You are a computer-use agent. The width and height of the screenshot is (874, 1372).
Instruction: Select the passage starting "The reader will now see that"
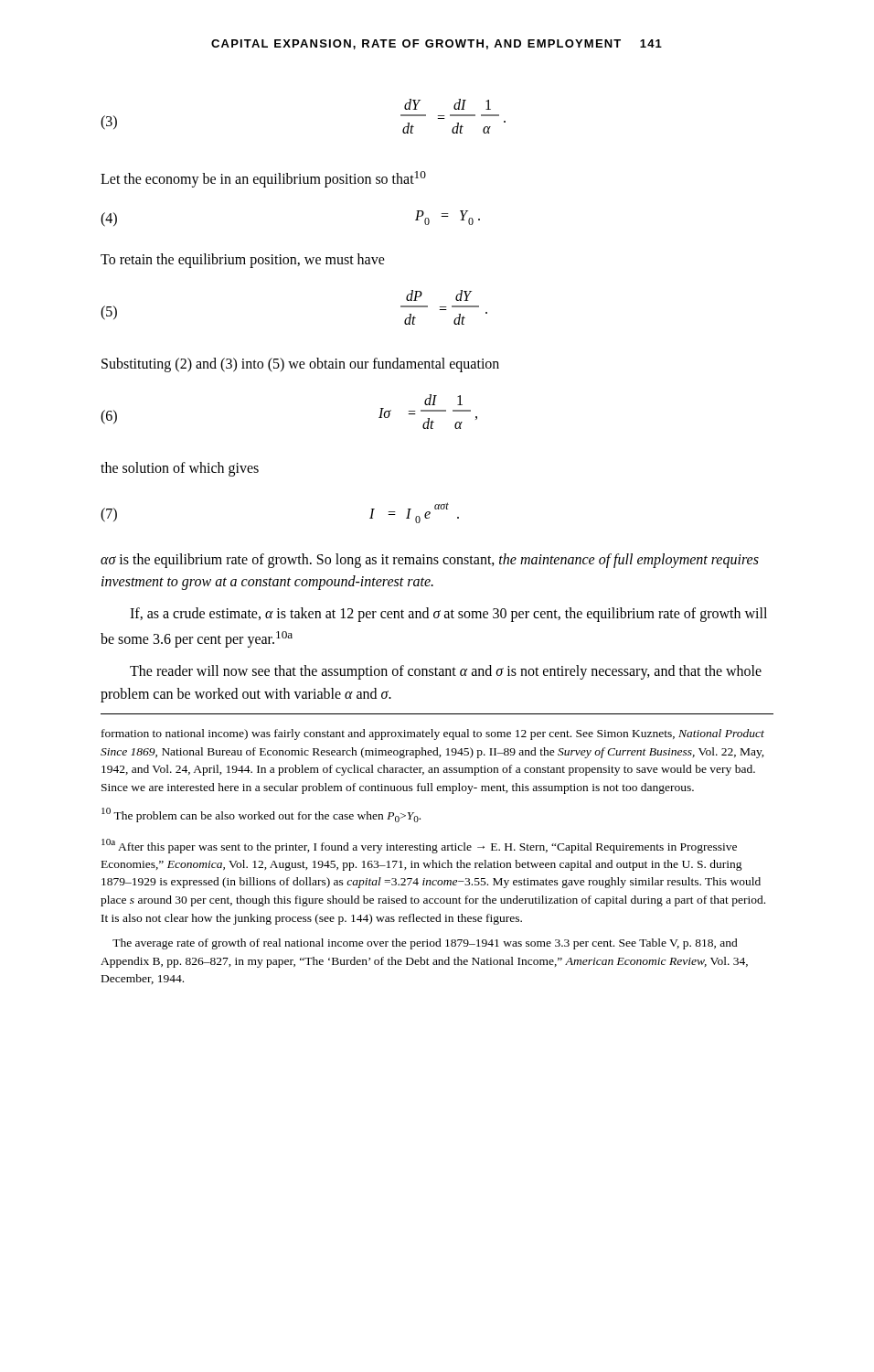coord(431,682)
